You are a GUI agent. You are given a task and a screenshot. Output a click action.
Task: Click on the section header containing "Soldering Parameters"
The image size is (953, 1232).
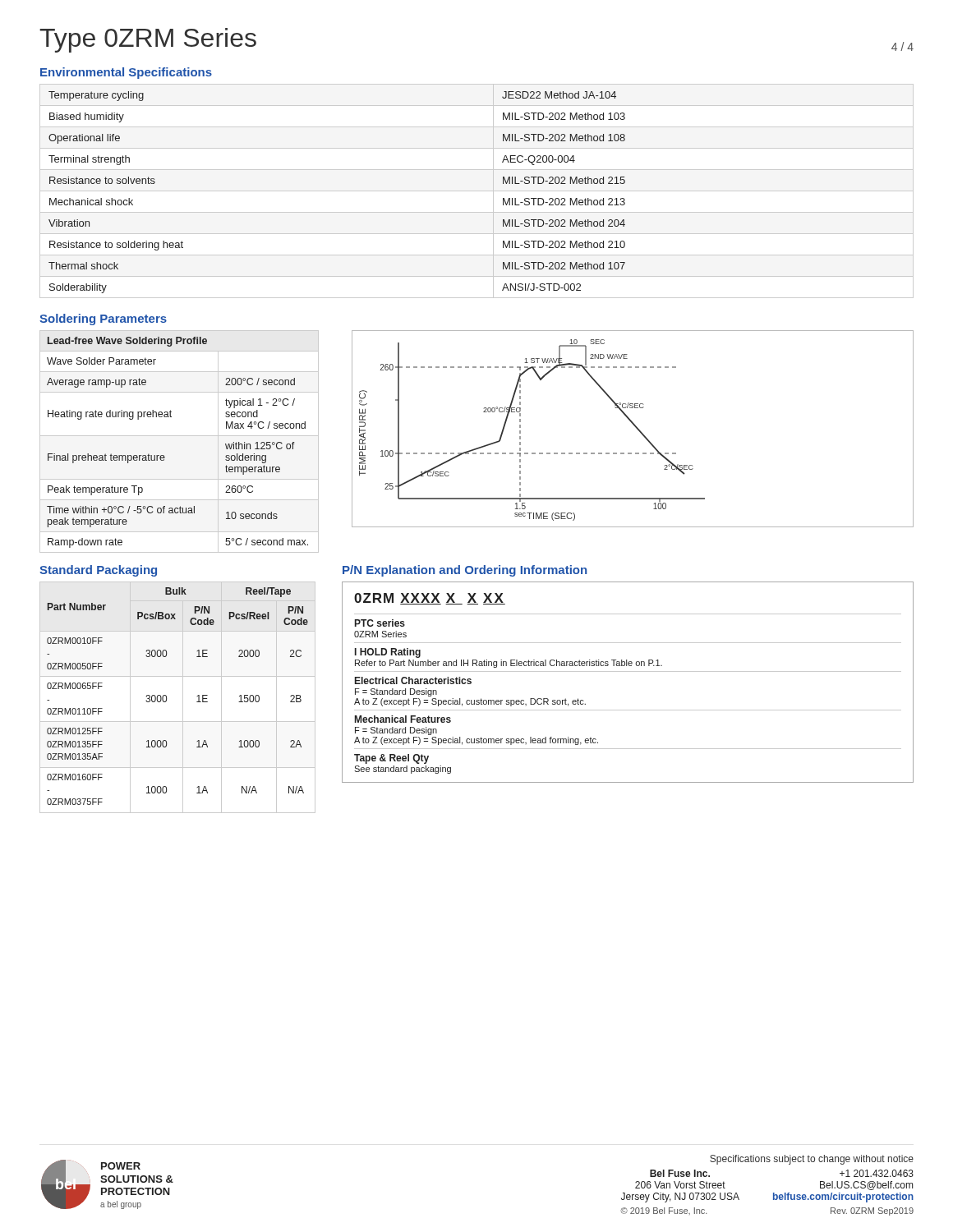(103, 318)
